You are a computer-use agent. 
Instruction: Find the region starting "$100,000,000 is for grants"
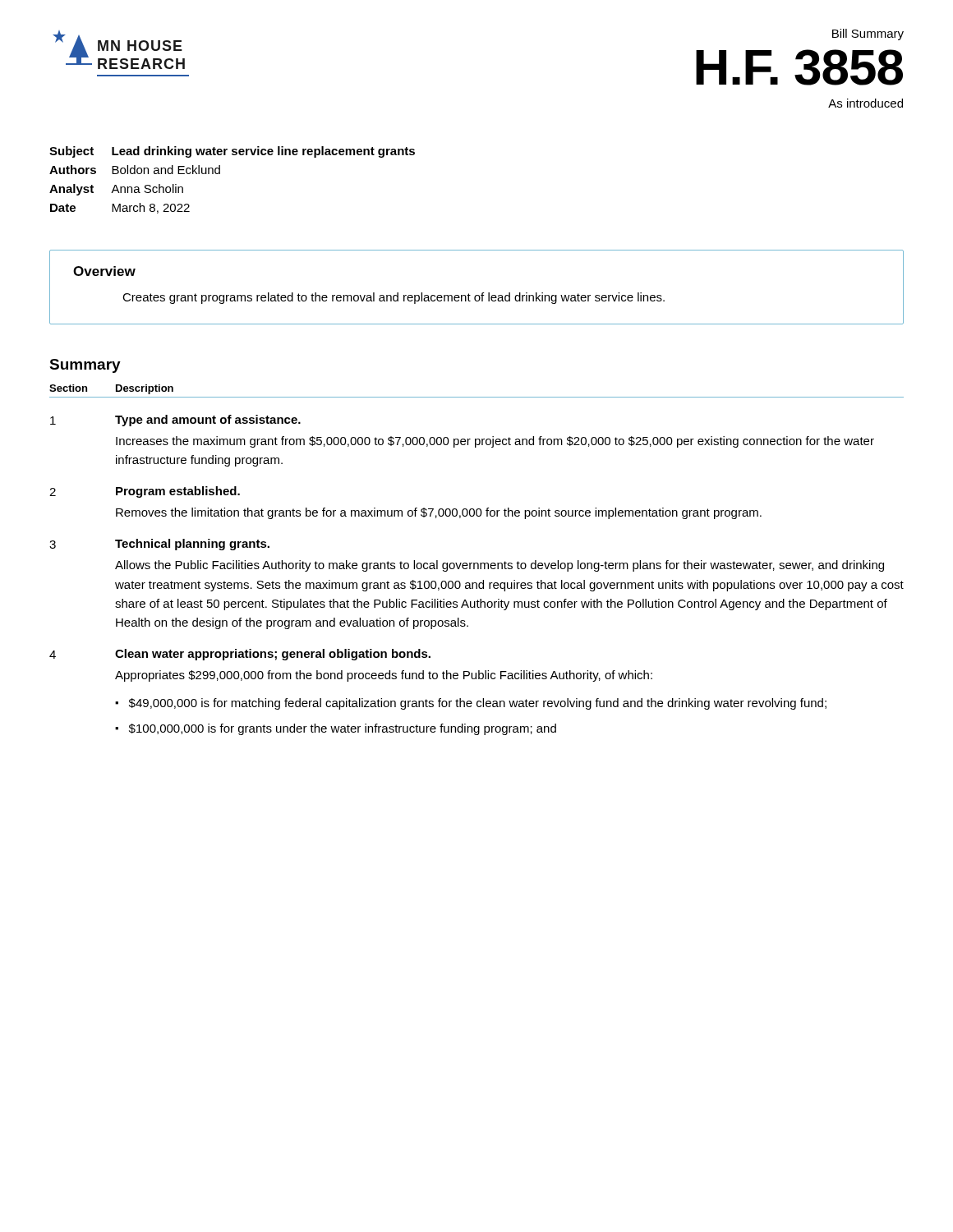[x=343, y=728]
